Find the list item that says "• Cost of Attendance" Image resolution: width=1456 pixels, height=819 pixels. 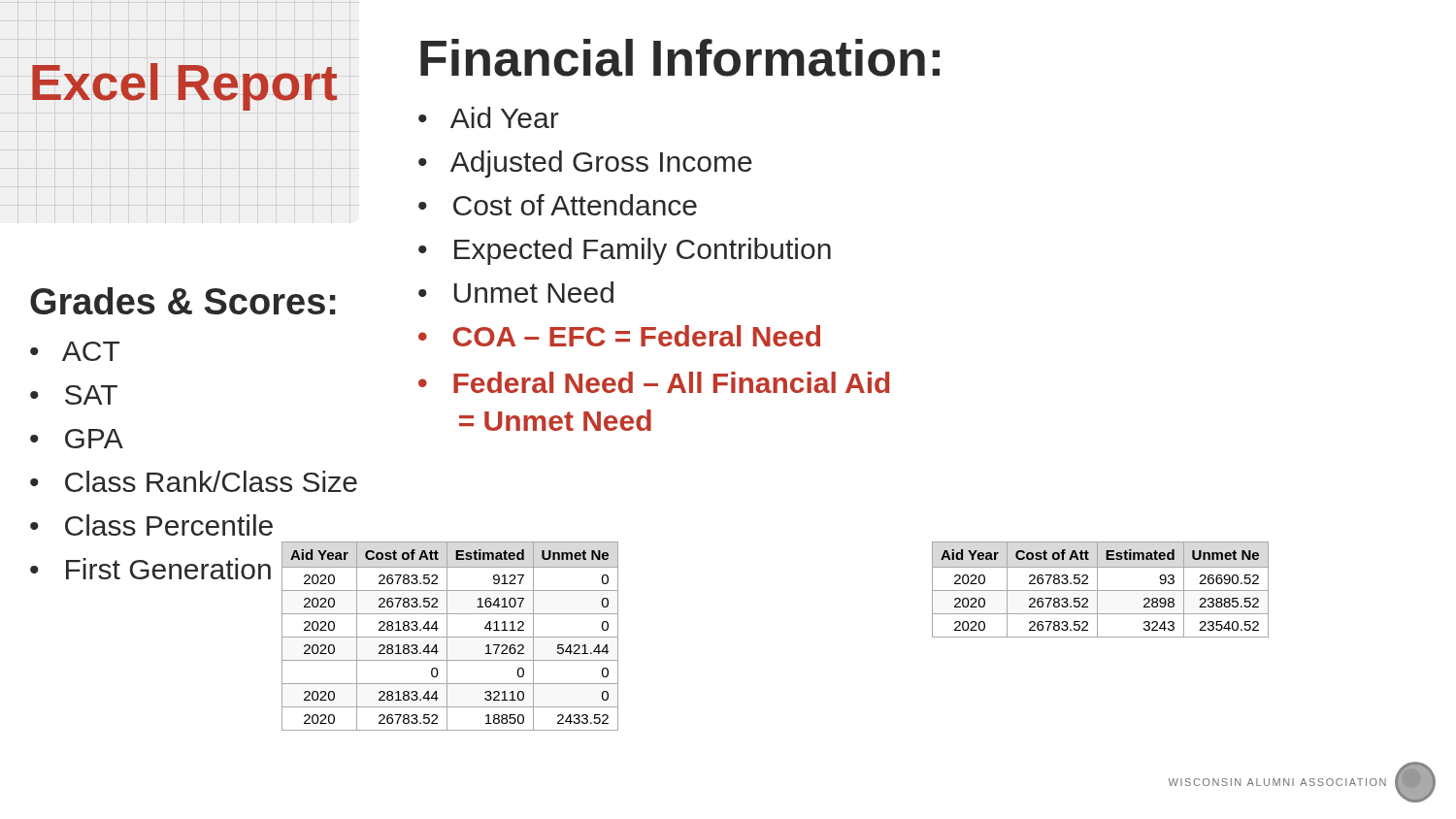point(558,205)
